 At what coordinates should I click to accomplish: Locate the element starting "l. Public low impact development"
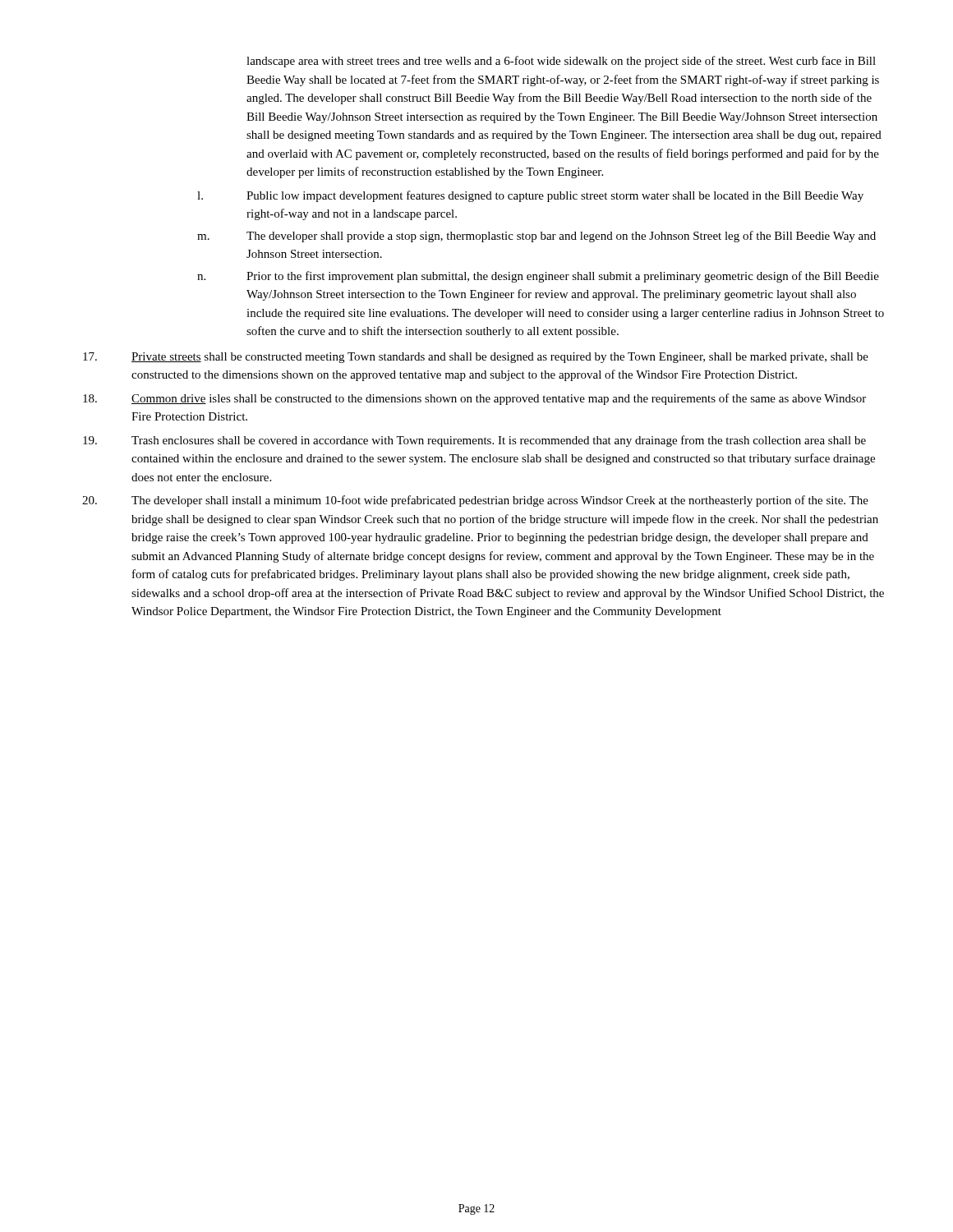click(x=485, y=205)
